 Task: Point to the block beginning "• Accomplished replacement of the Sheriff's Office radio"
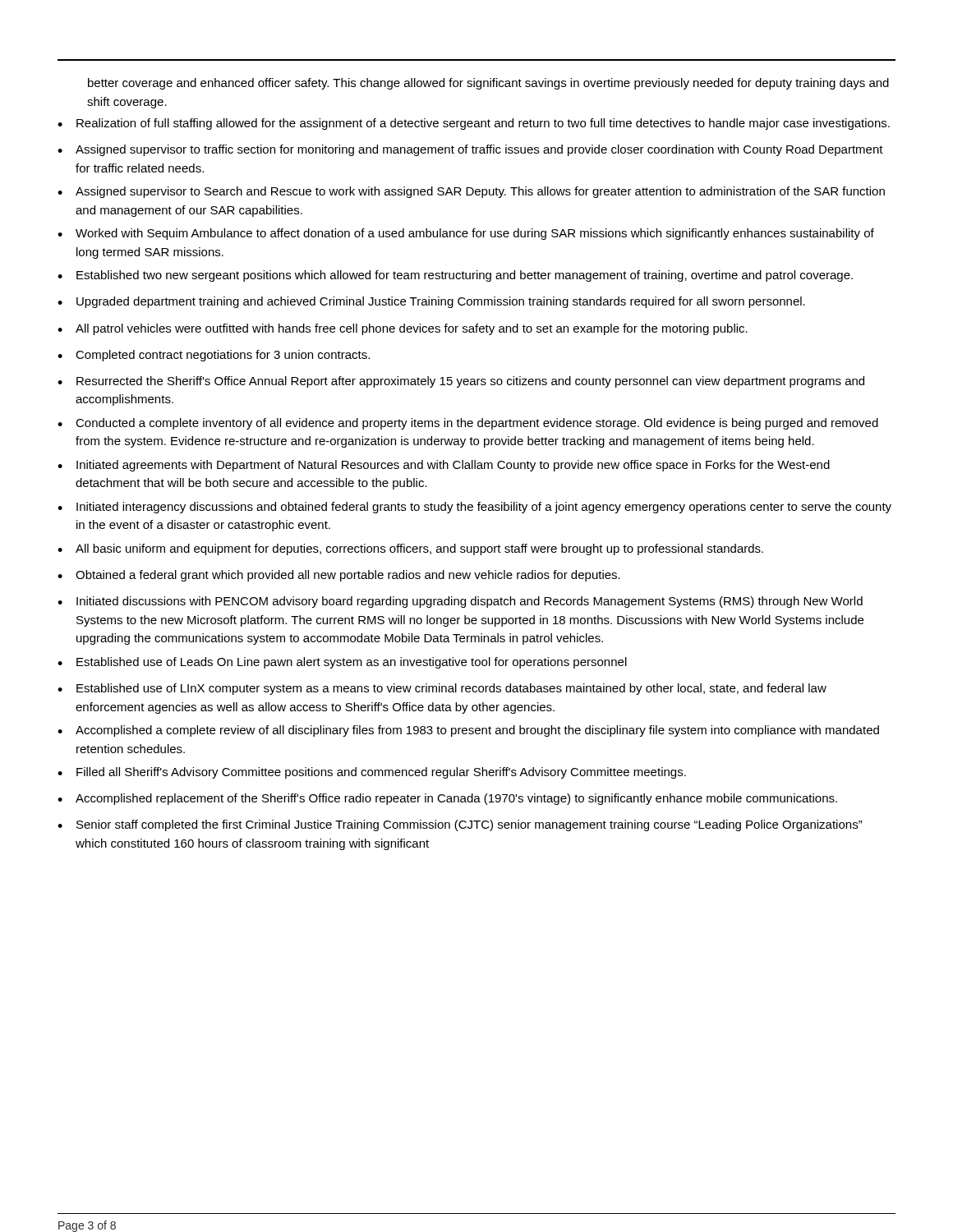click(476, 800)
